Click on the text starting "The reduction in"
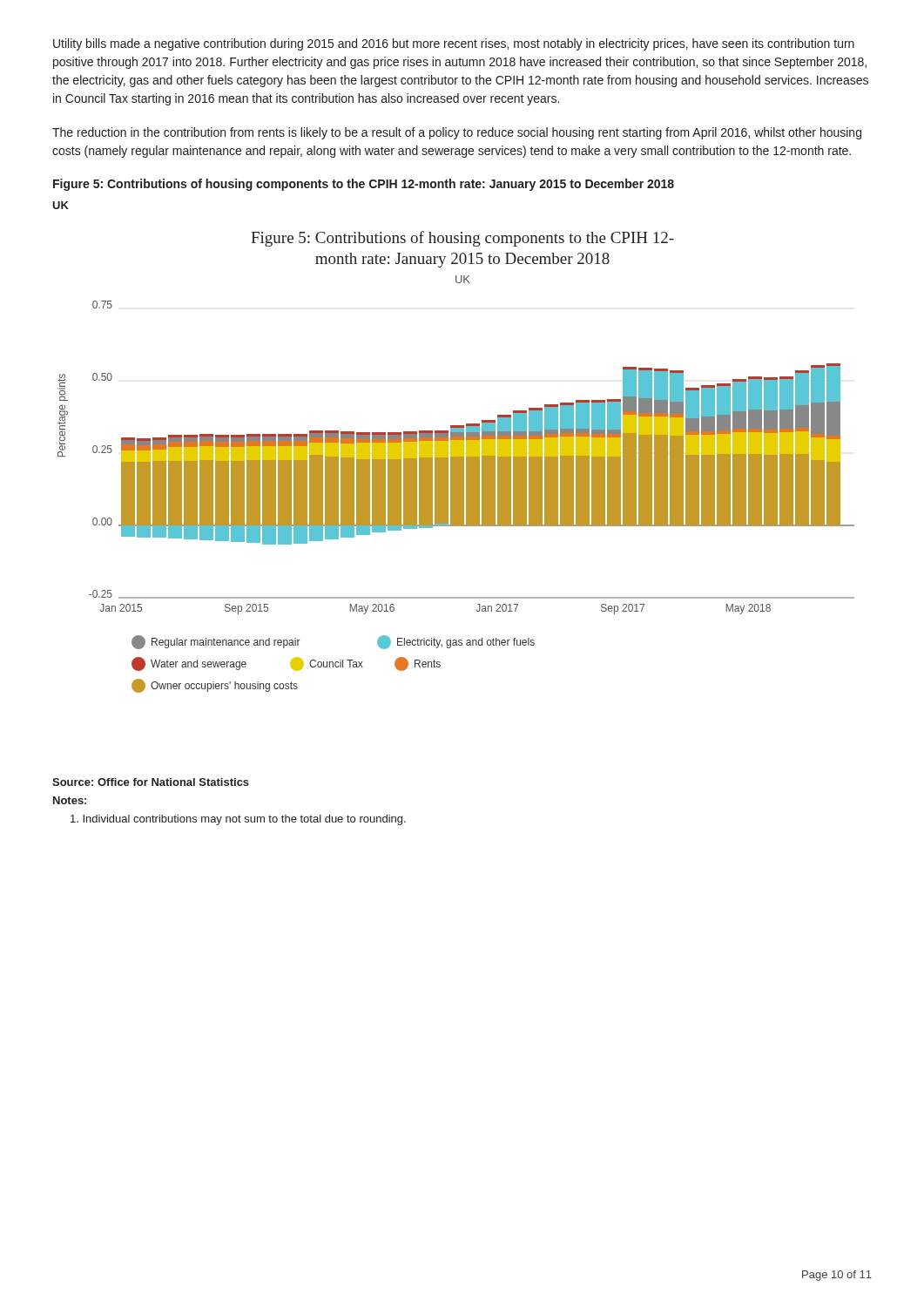Viewport: 924px width, 1307px height. click(x=457, y=142)
